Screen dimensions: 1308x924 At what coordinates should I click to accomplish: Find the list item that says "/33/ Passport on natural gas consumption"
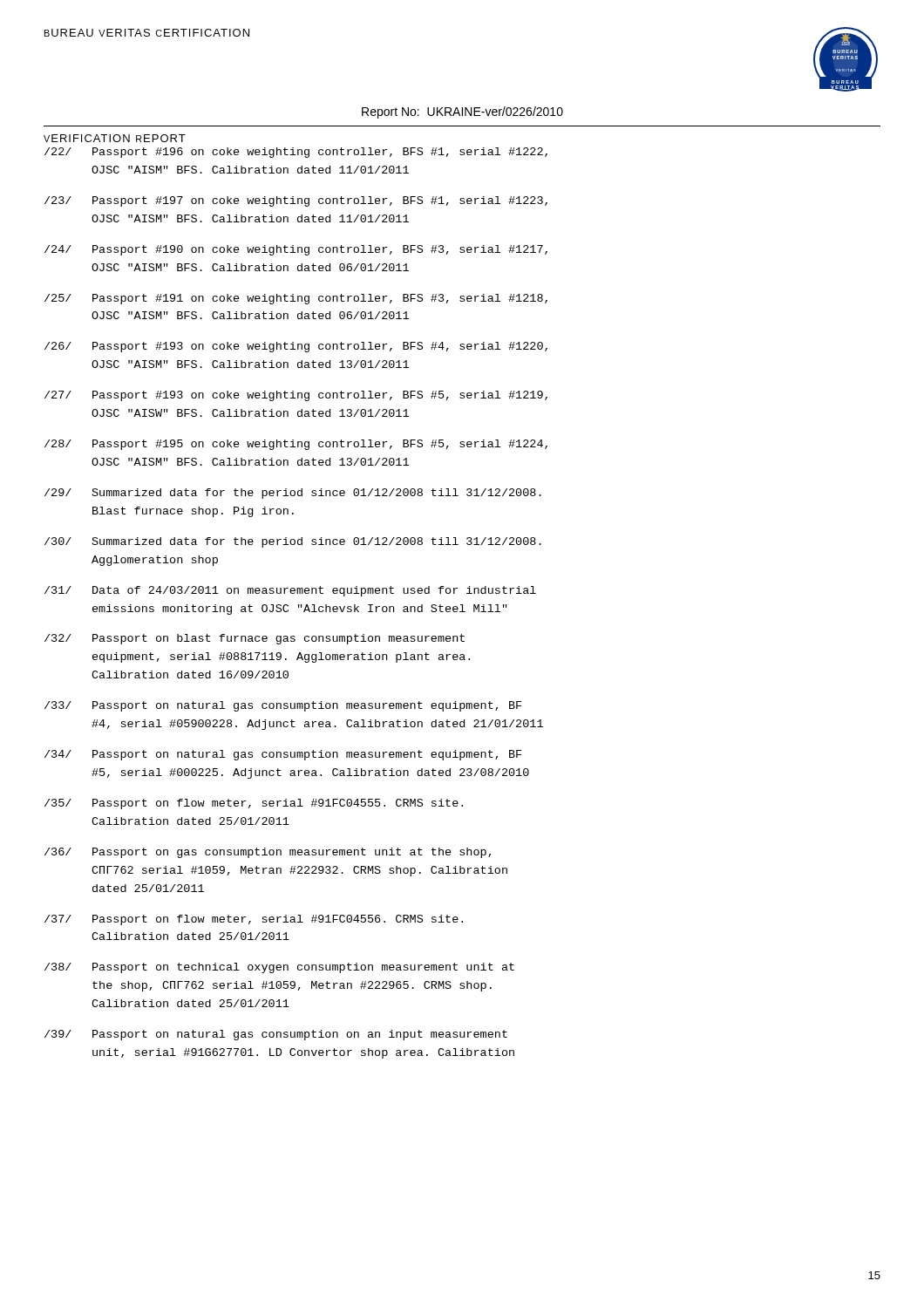[462, 716]
